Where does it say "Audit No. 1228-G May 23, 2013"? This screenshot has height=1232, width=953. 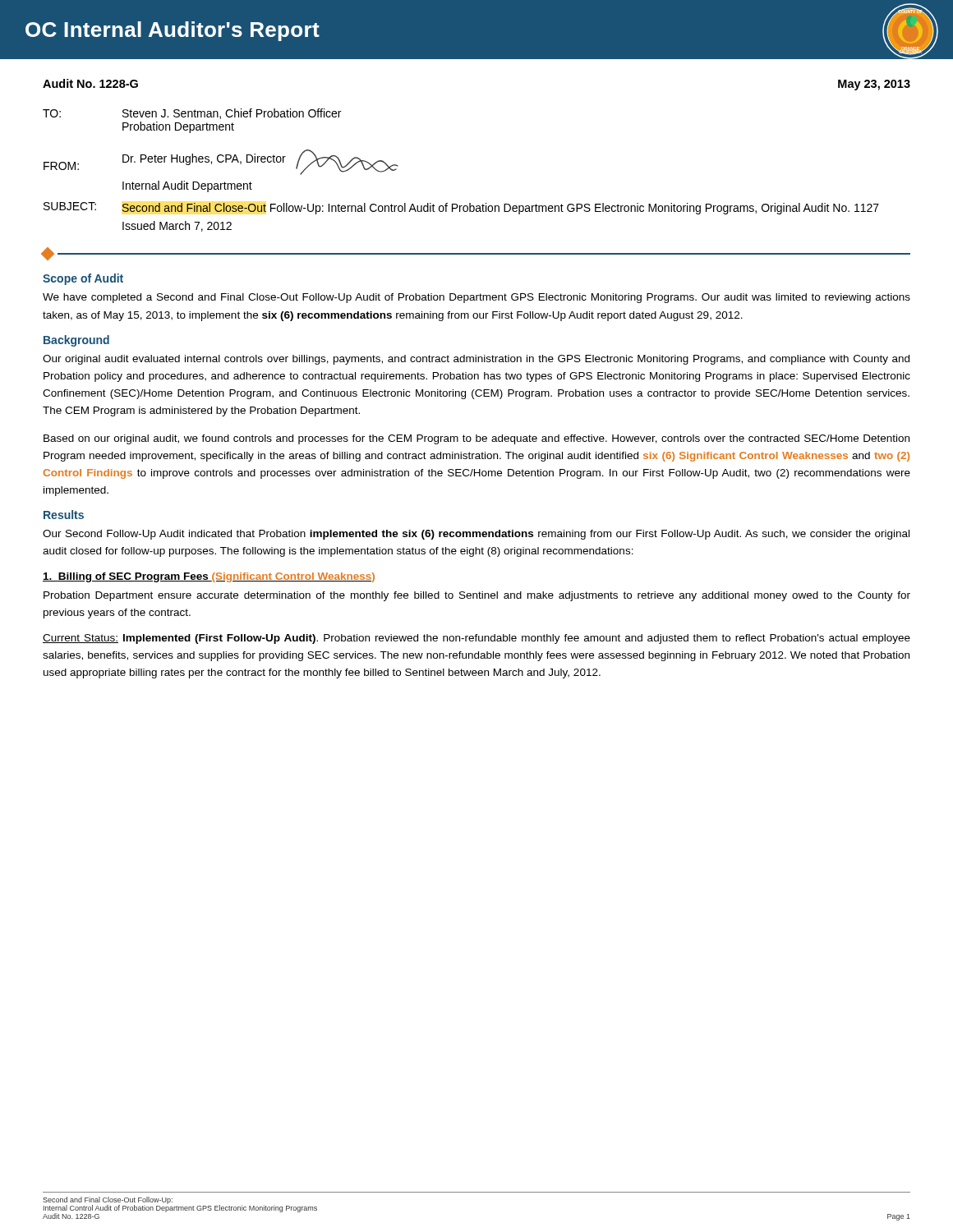tap(87, 84)
